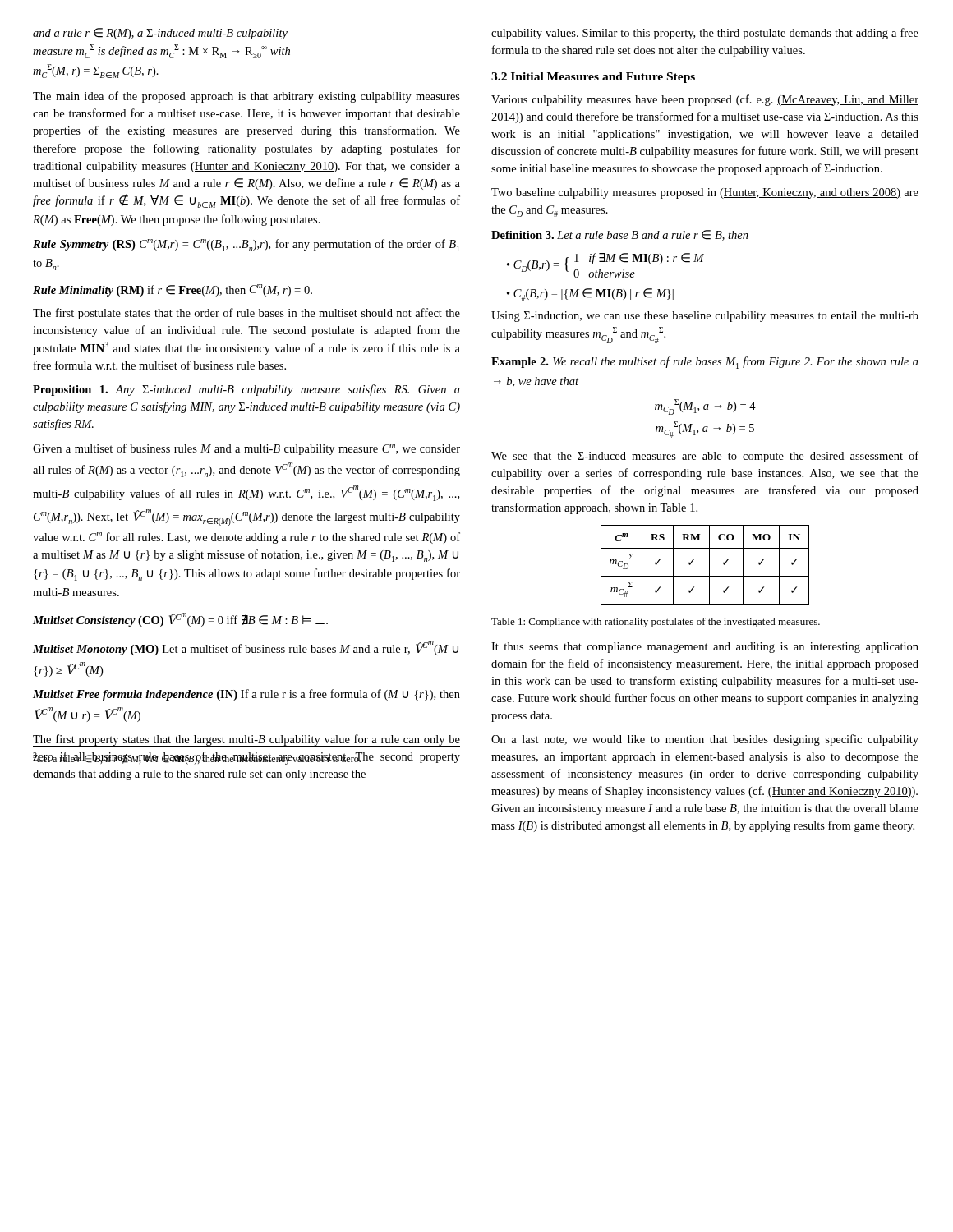Image resolution: width=953 pixels, height=1232 pixels.
Task: Find the text block with the text "Given a multiset"
Action: [x=246, y=521]
